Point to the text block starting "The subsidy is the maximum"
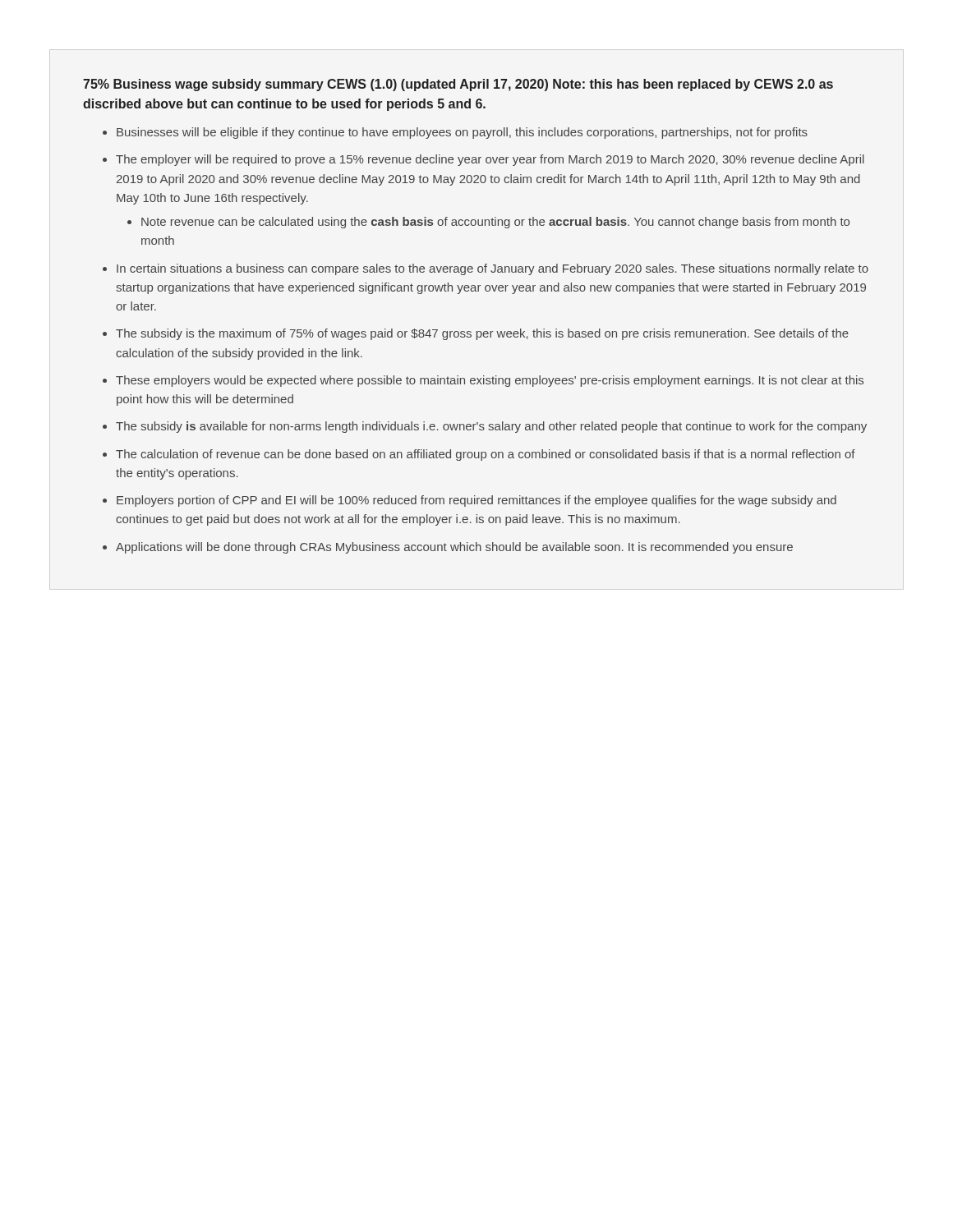 point(482,343)
